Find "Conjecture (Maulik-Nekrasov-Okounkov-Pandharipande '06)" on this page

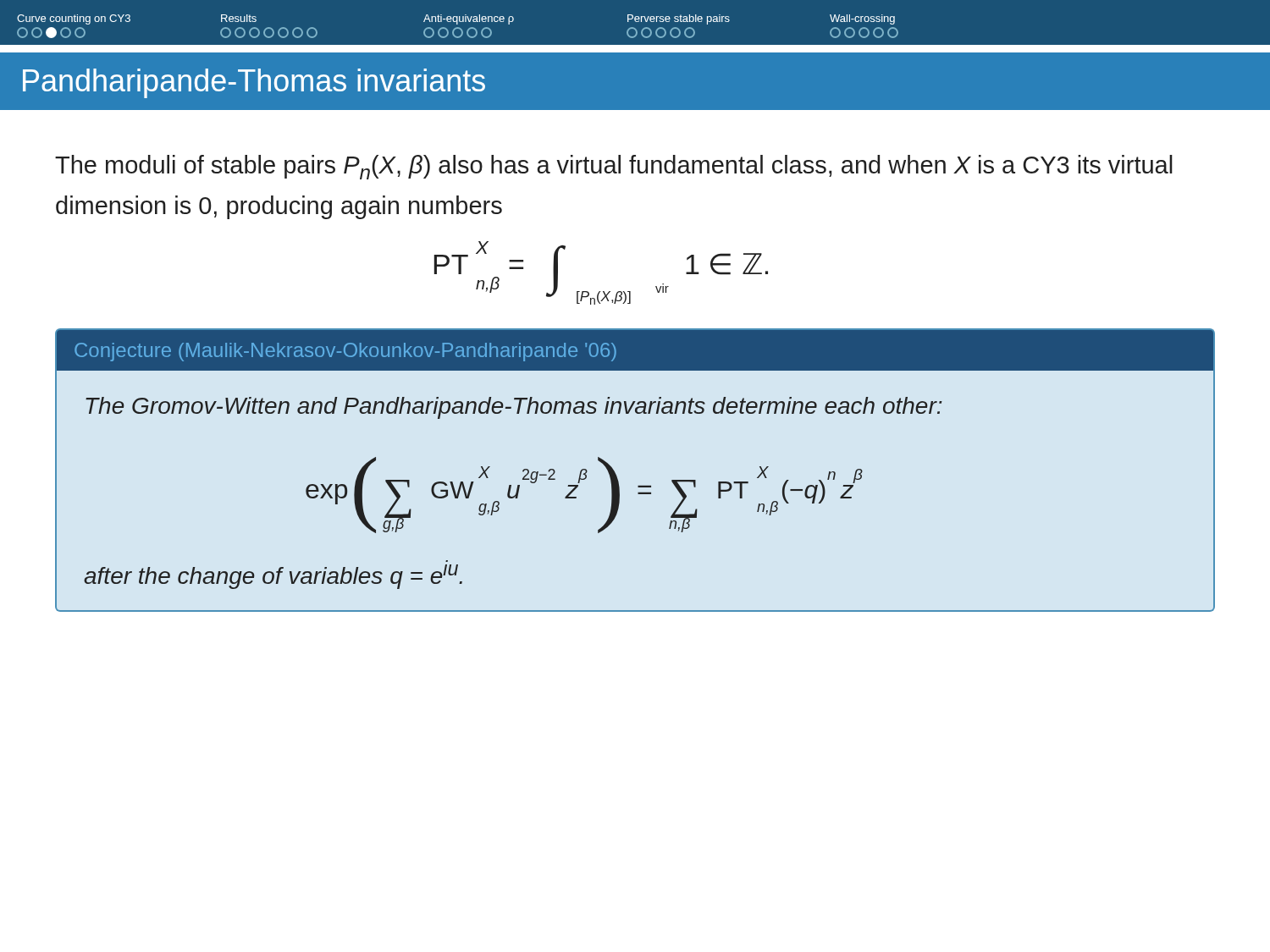[x=346, y=350]
